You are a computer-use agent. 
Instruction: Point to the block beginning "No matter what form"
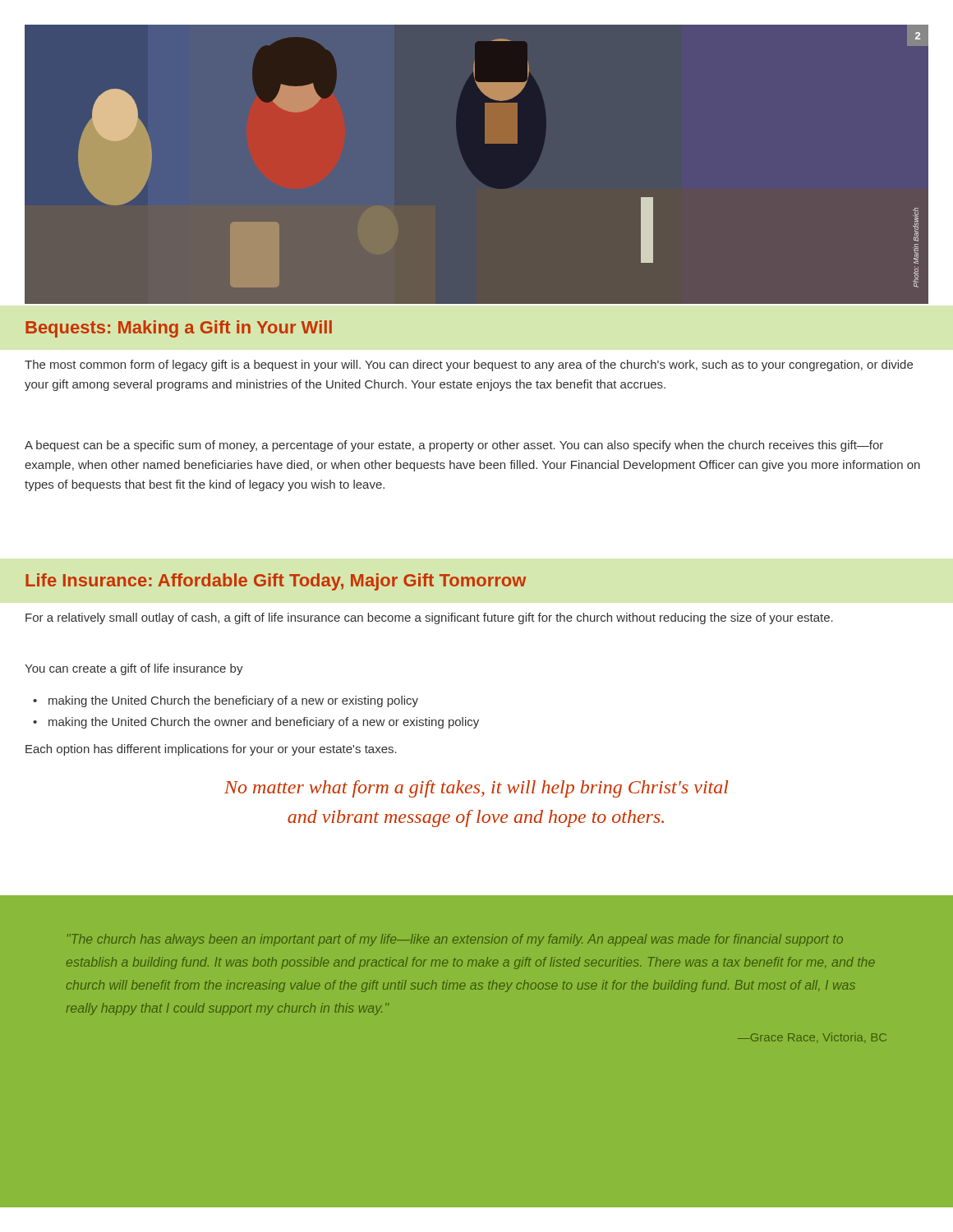tap(476, 802)
